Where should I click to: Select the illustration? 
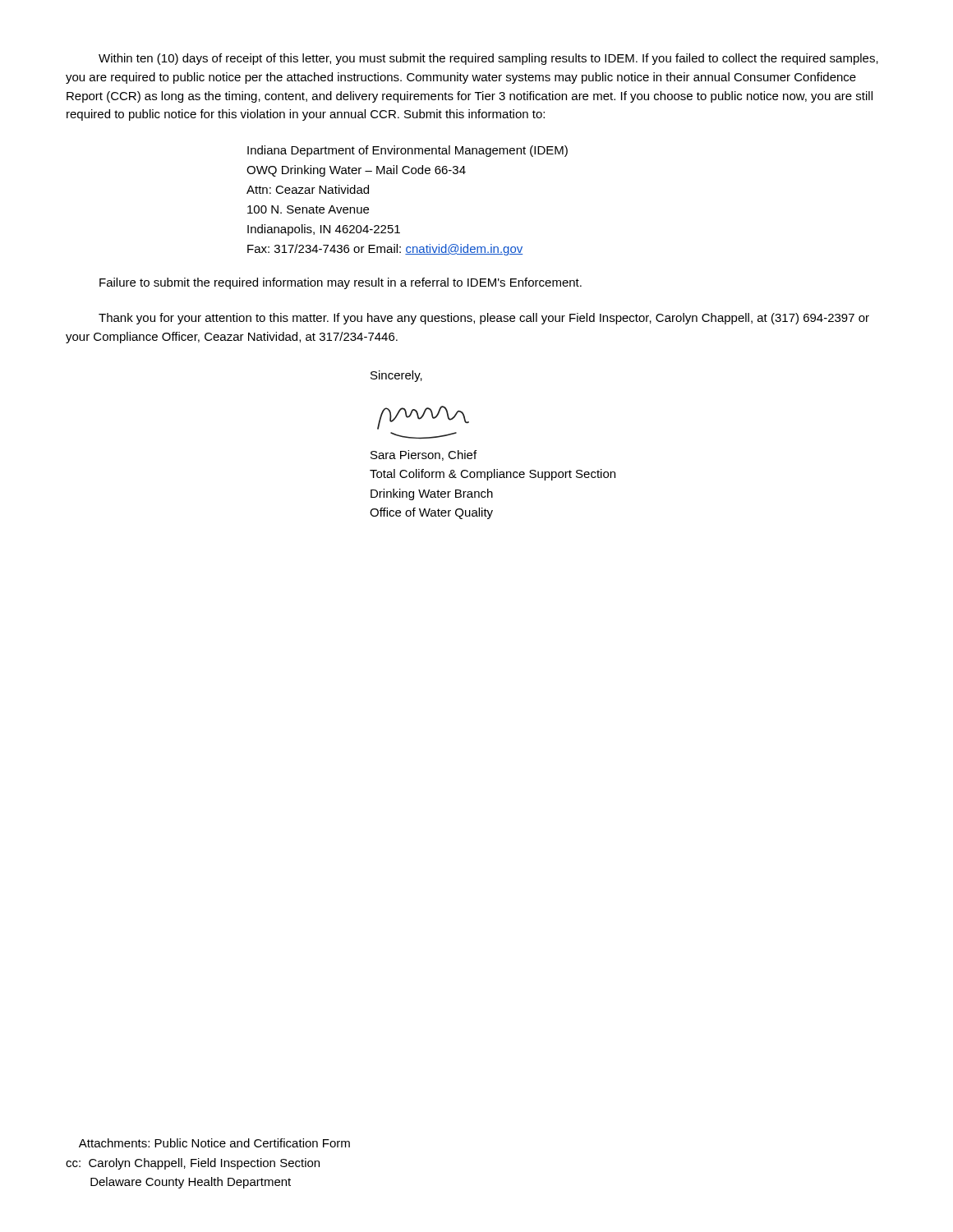(x=628, y=416)
